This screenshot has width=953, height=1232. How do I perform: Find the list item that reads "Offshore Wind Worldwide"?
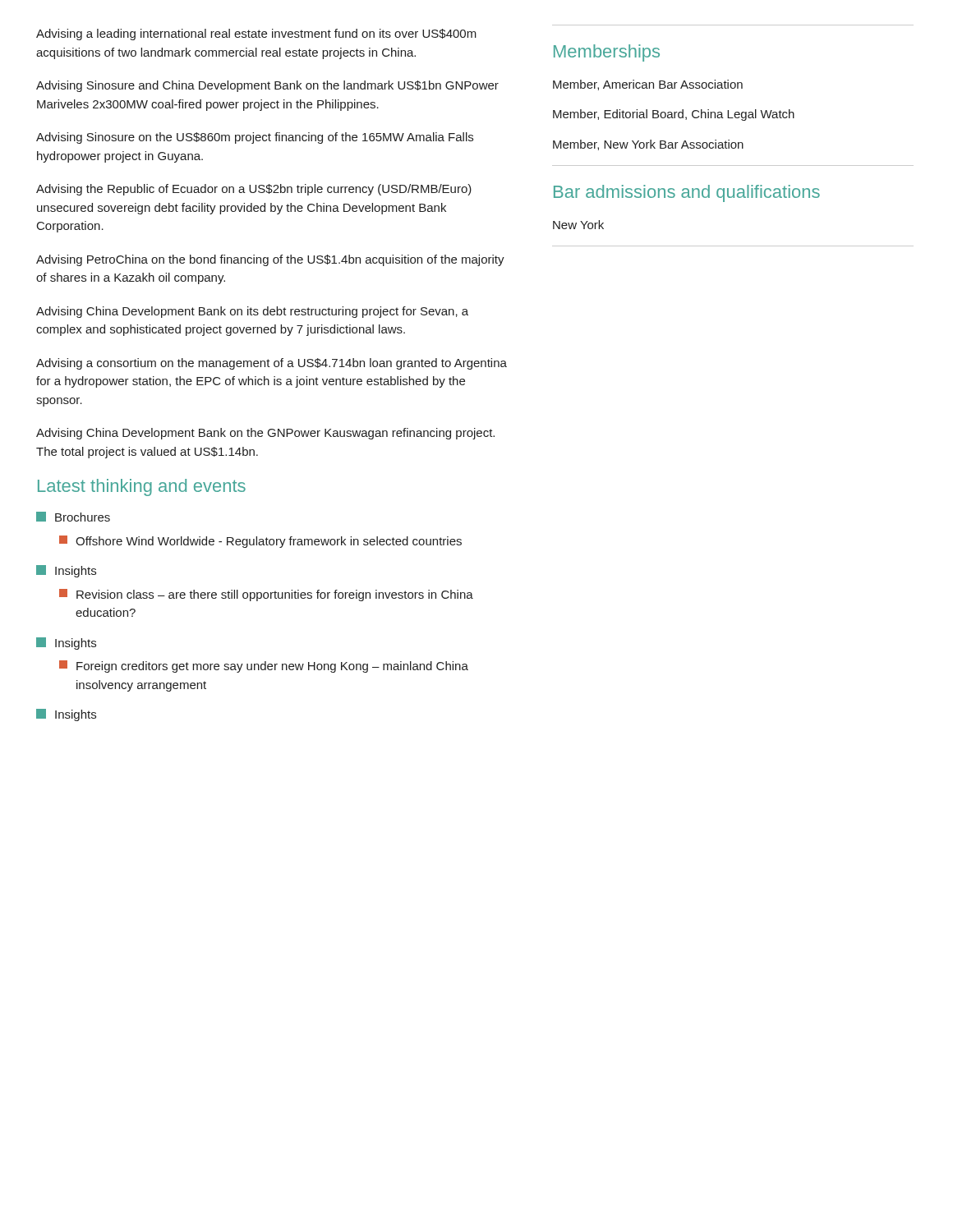click(286, 541)
